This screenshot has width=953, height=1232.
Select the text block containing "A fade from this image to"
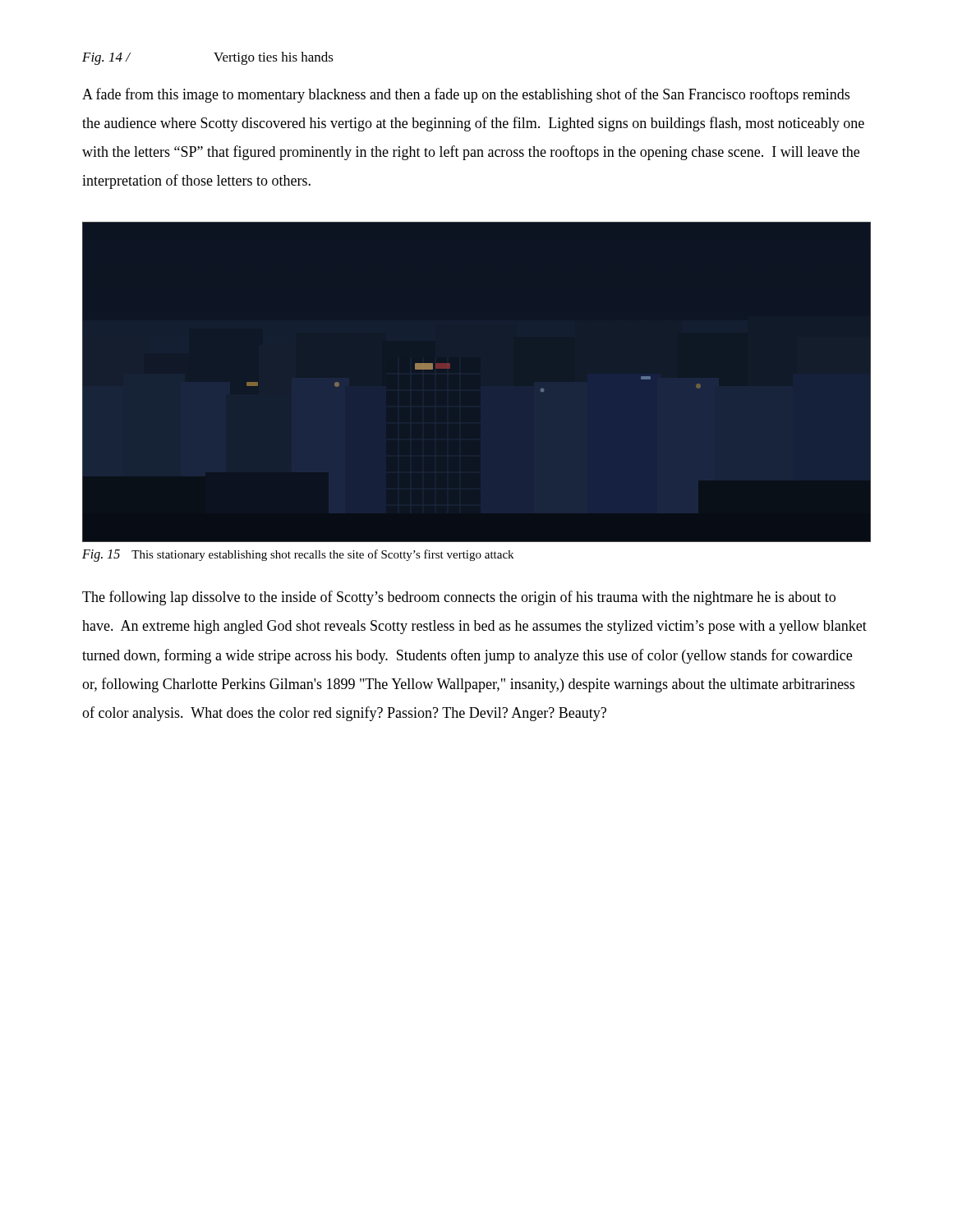(473, 138)
